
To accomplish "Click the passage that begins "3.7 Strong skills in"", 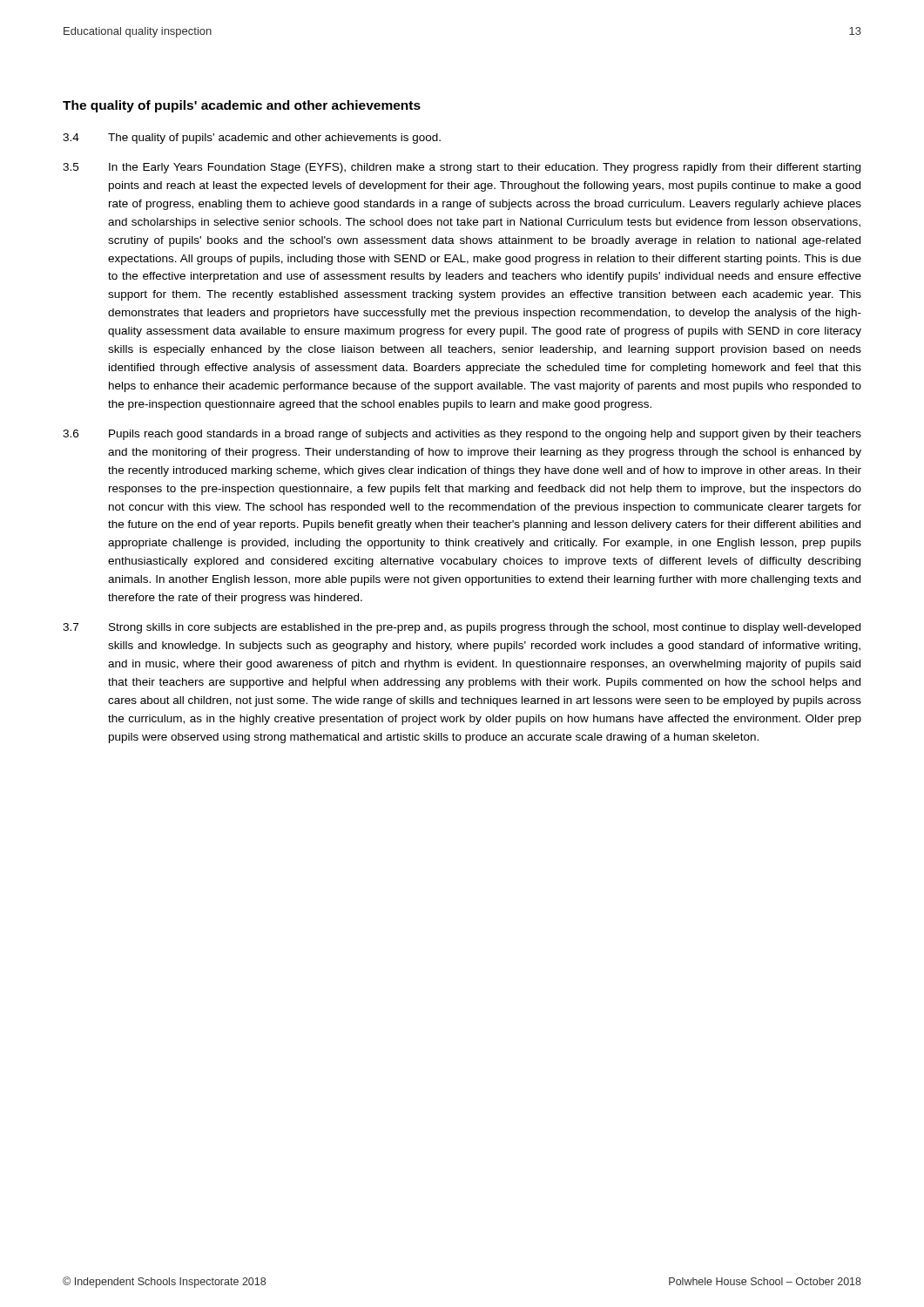I will point(462,683).
